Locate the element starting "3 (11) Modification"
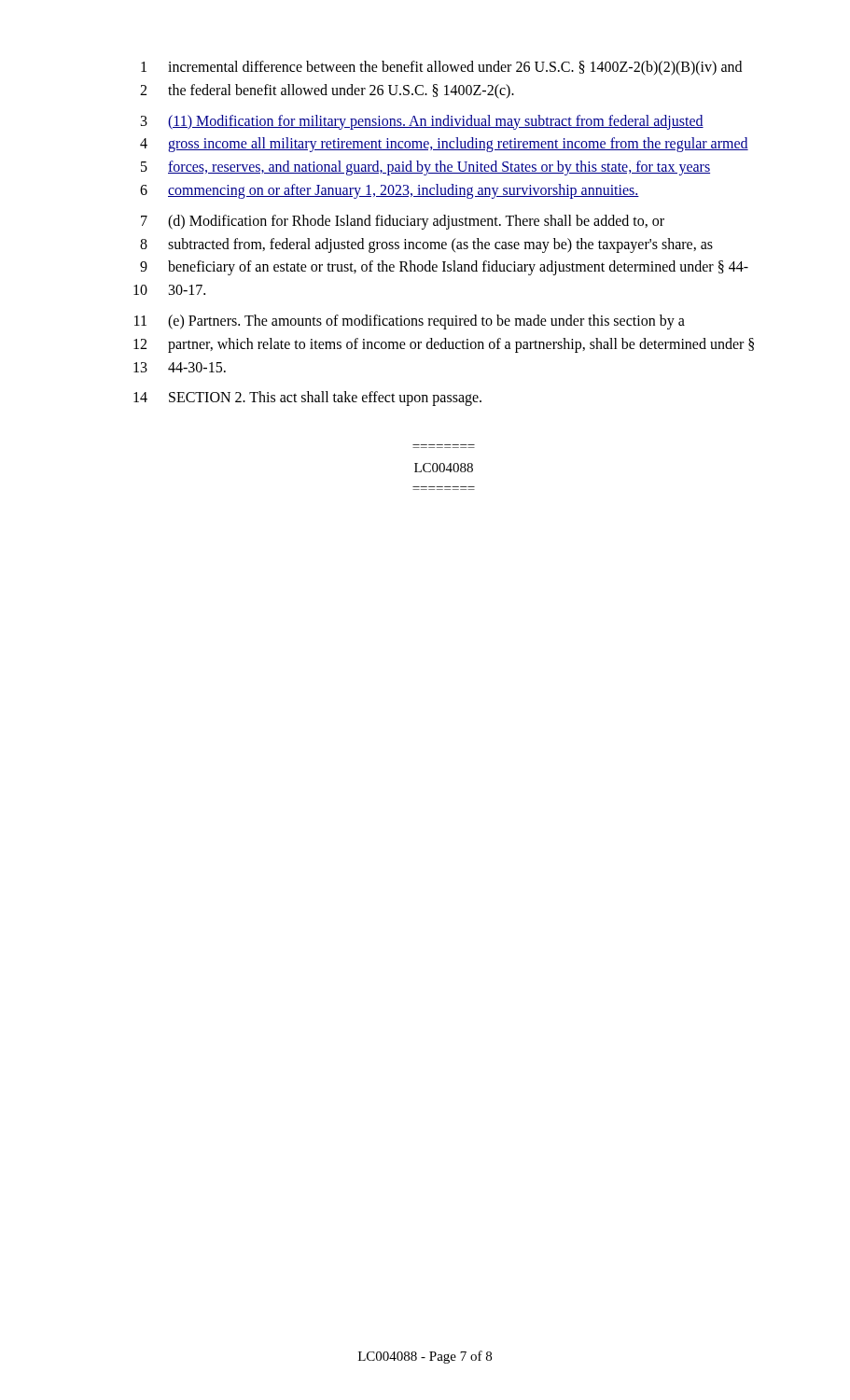 [x=444, y=156]
